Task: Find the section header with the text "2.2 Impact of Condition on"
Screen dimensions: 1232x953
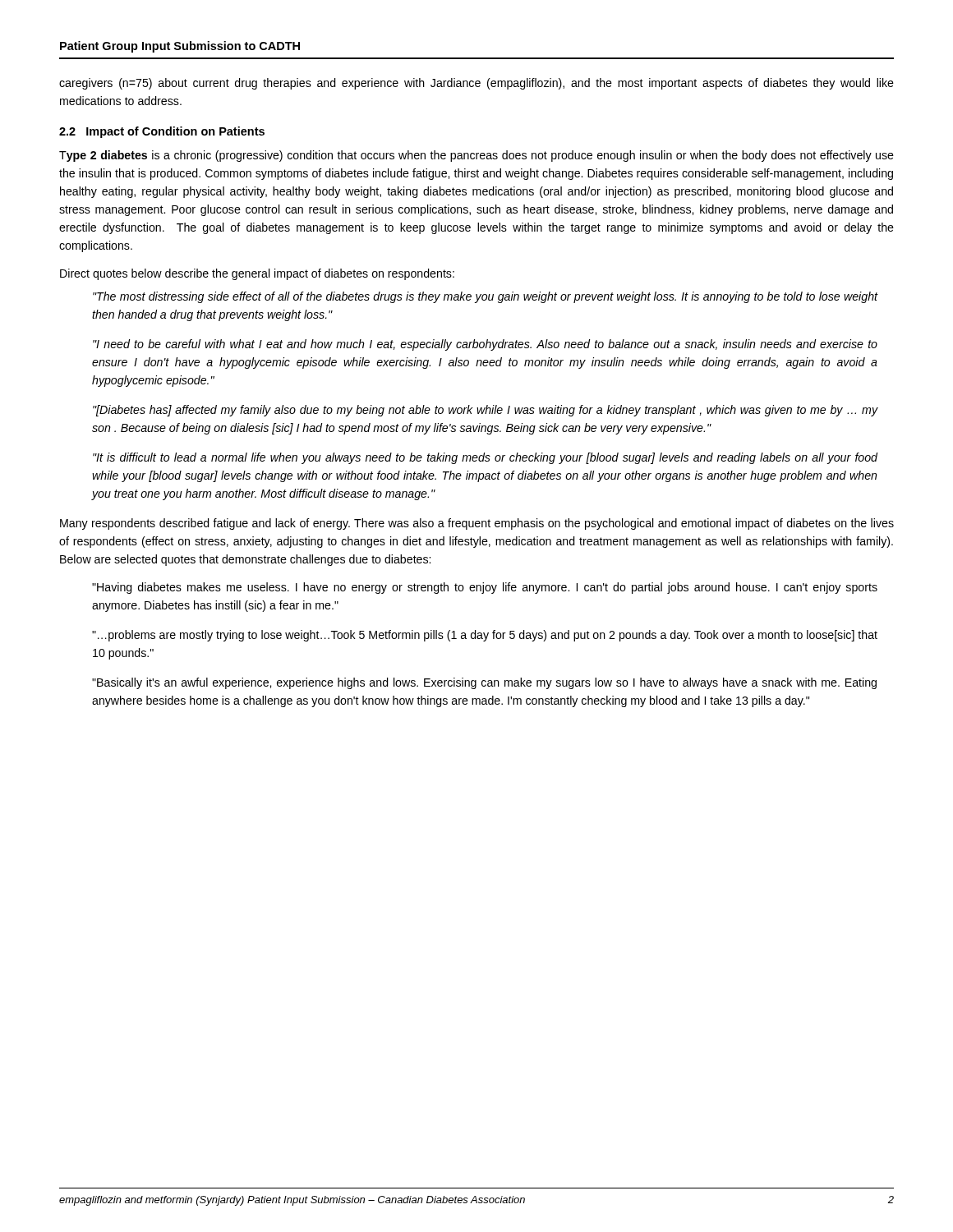Action: click(162, 131)
